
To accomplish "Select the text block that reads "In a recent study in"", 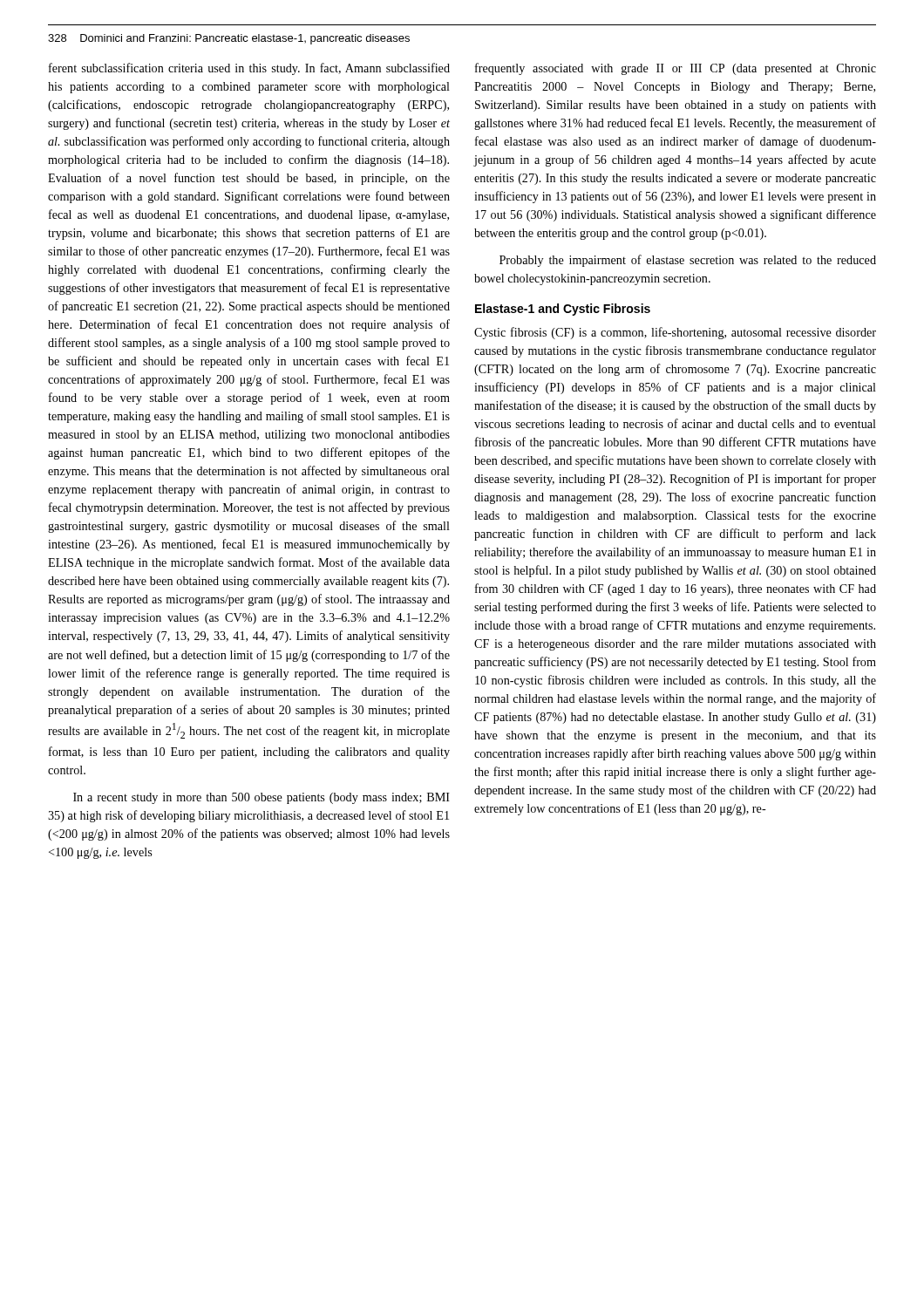I will (249, 825).
